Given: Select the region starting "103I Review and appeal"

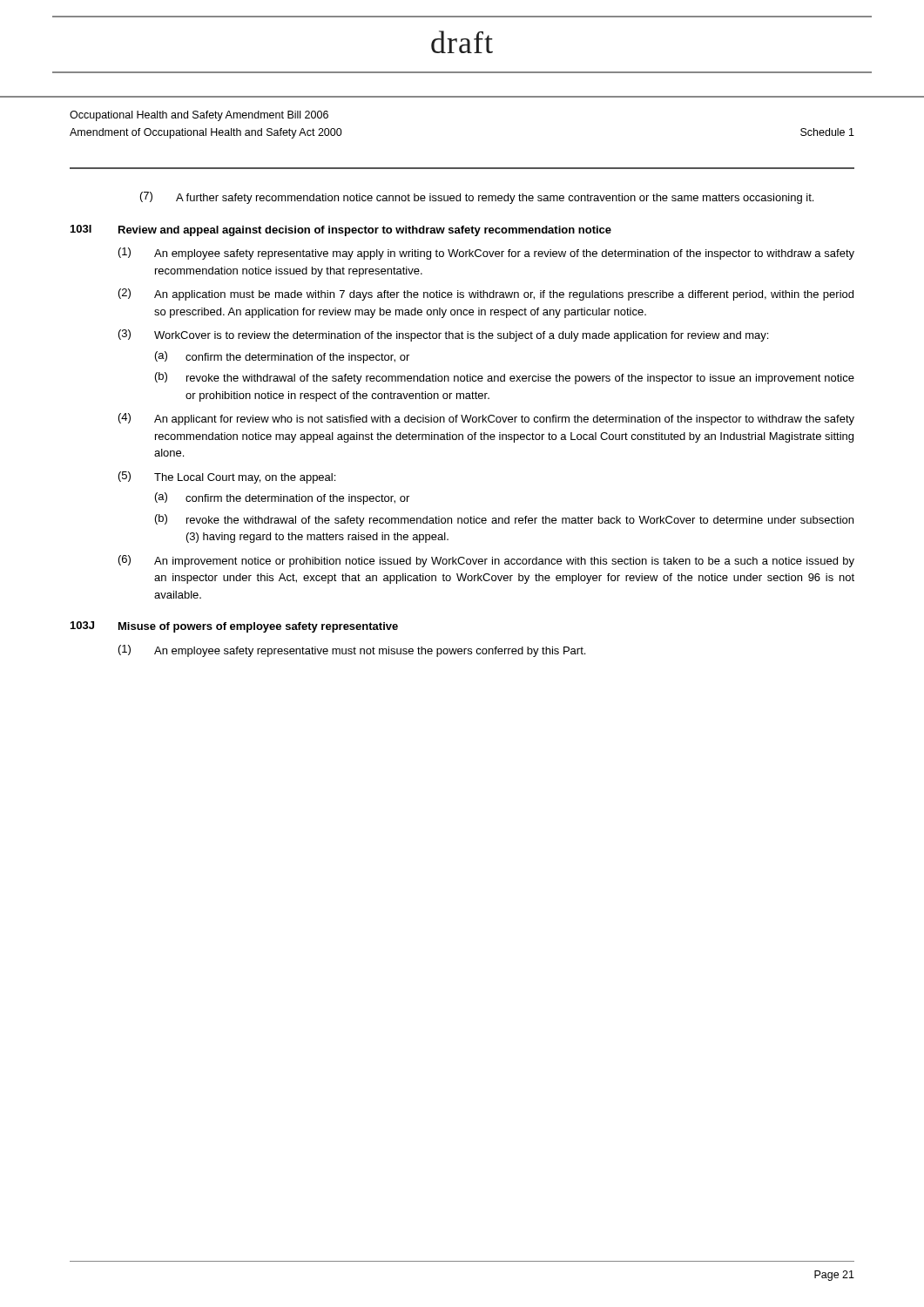Looking at the screenshot, I should [x=462, y=230].
